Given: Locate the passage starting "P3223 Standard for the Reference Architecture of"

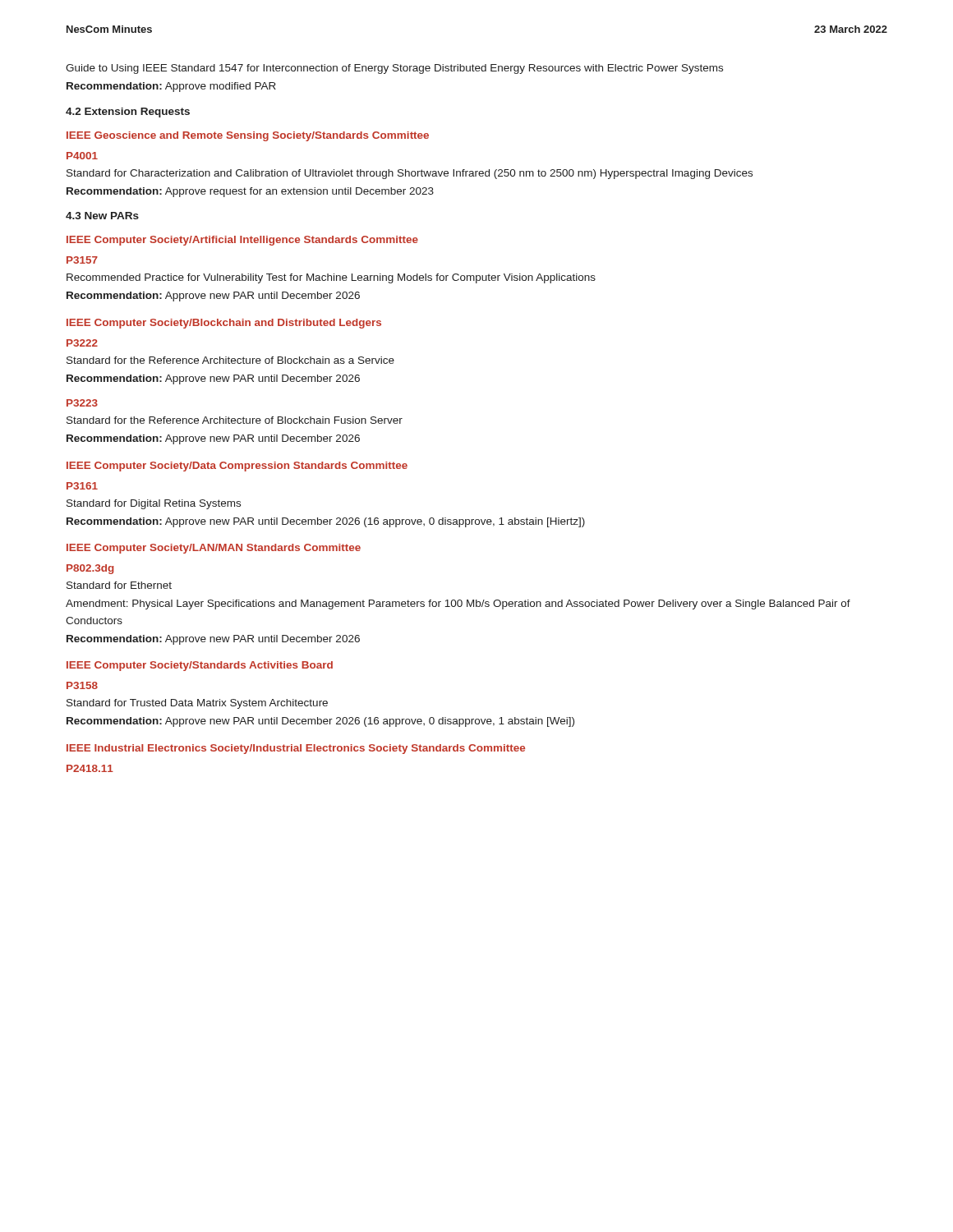Looking at the screenshot, I should 82,403.
